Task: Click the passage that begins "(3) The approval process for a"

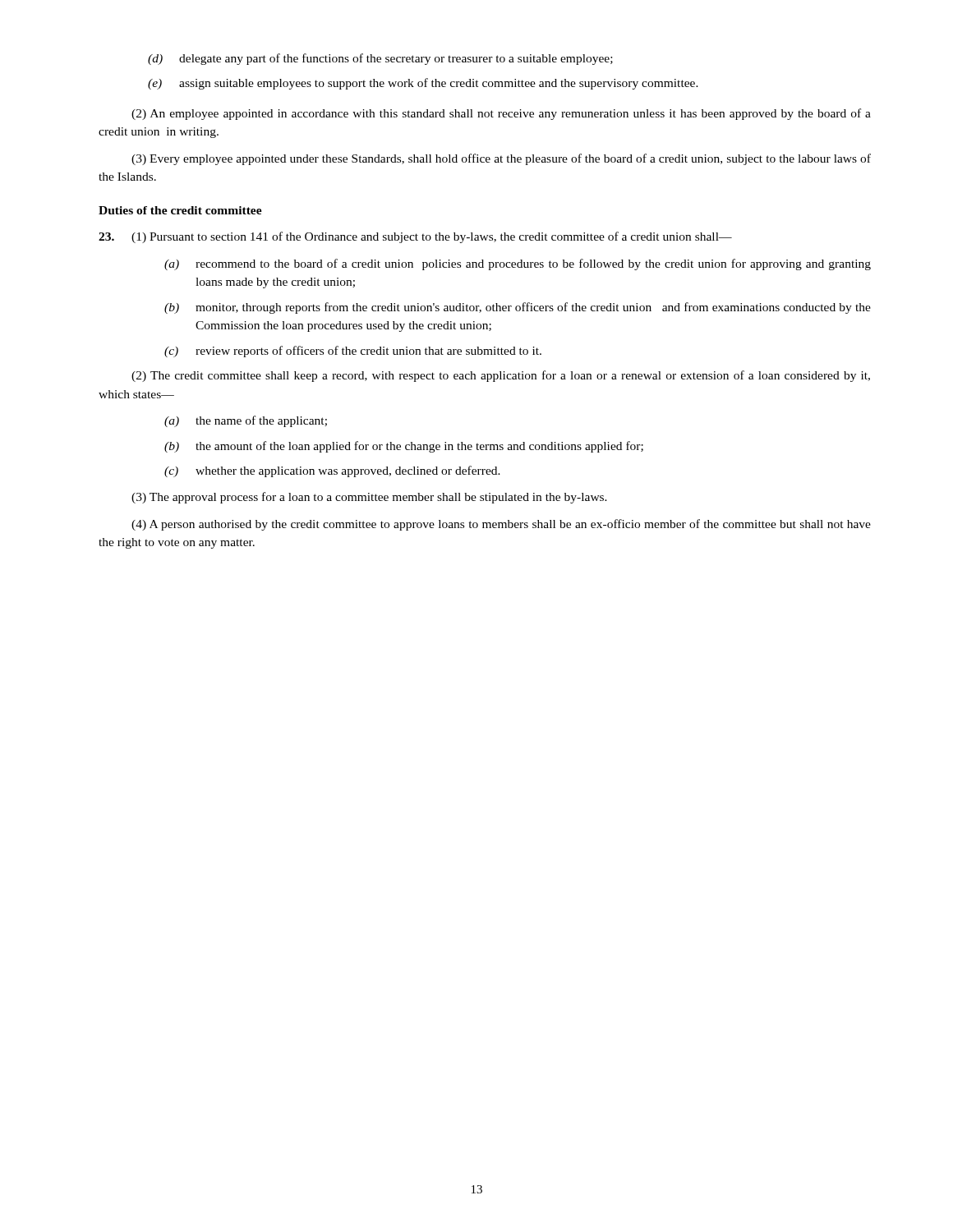Action: (x=369, y=497)
